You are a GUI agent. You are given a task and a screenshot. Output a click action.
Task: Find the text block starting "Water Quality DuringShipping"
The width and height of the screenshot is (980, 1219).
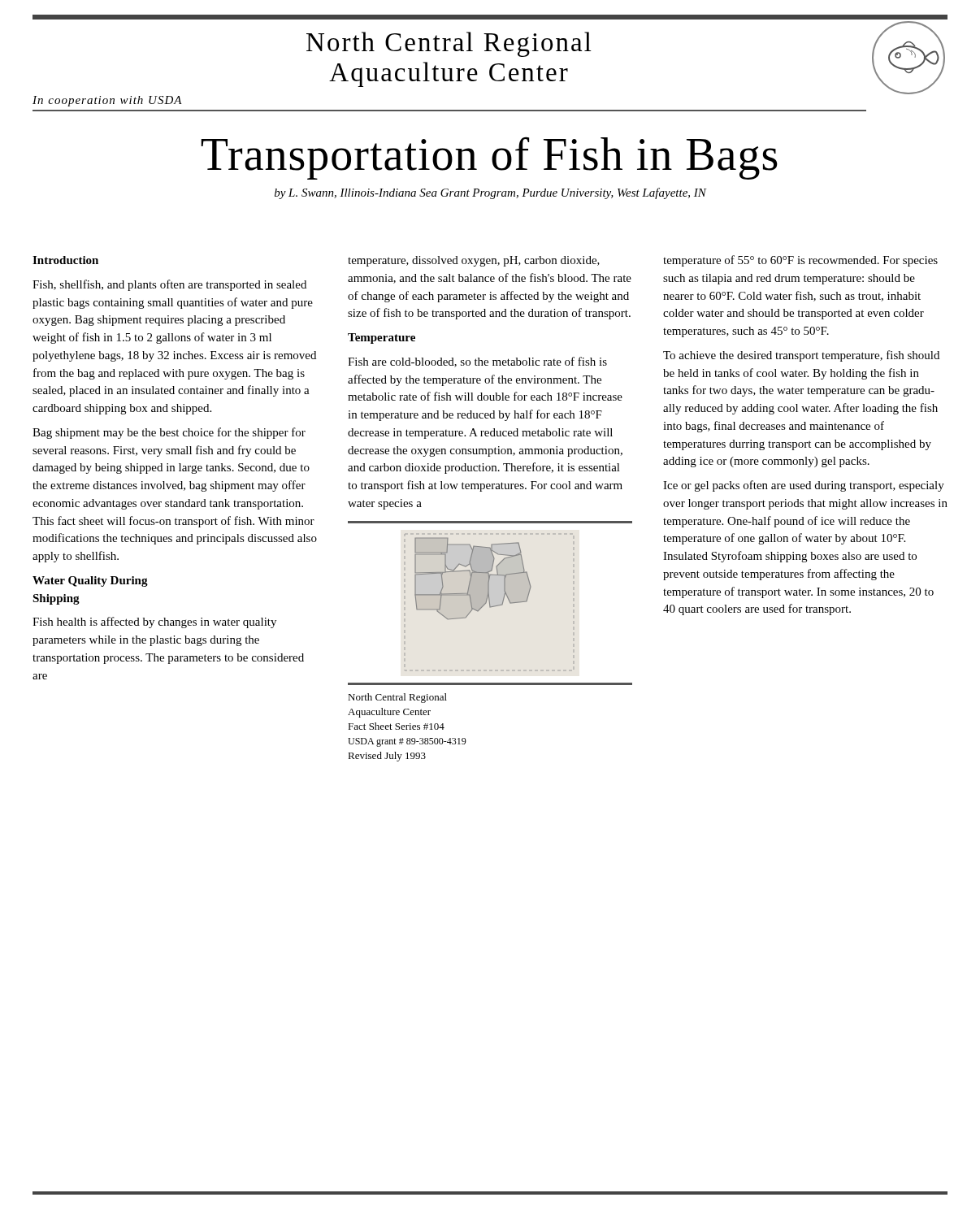pos(90,581)
